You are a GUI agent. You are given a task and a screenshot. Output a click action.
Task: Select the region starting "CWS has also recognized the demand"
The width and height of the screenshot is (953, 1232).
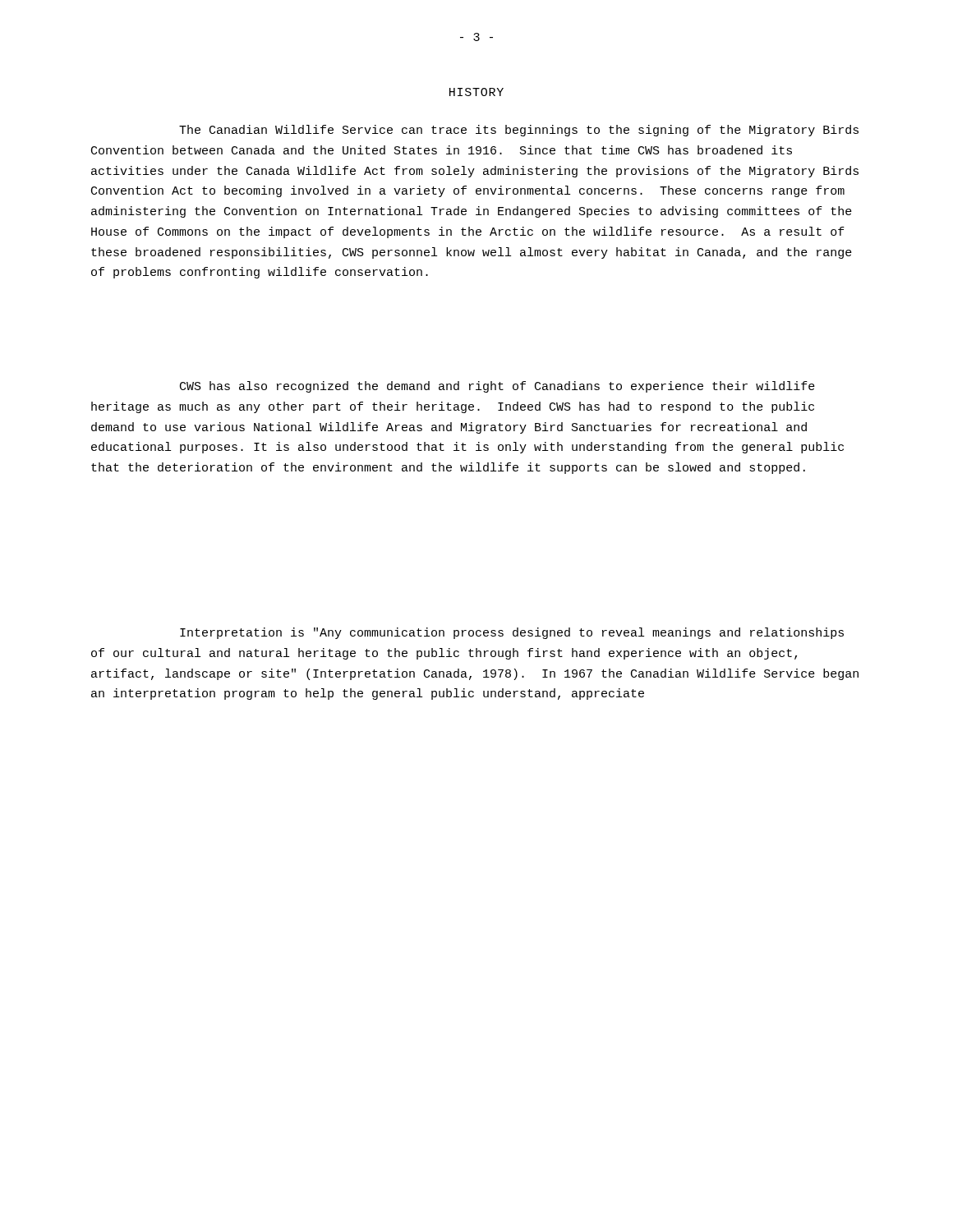[467, 428]
